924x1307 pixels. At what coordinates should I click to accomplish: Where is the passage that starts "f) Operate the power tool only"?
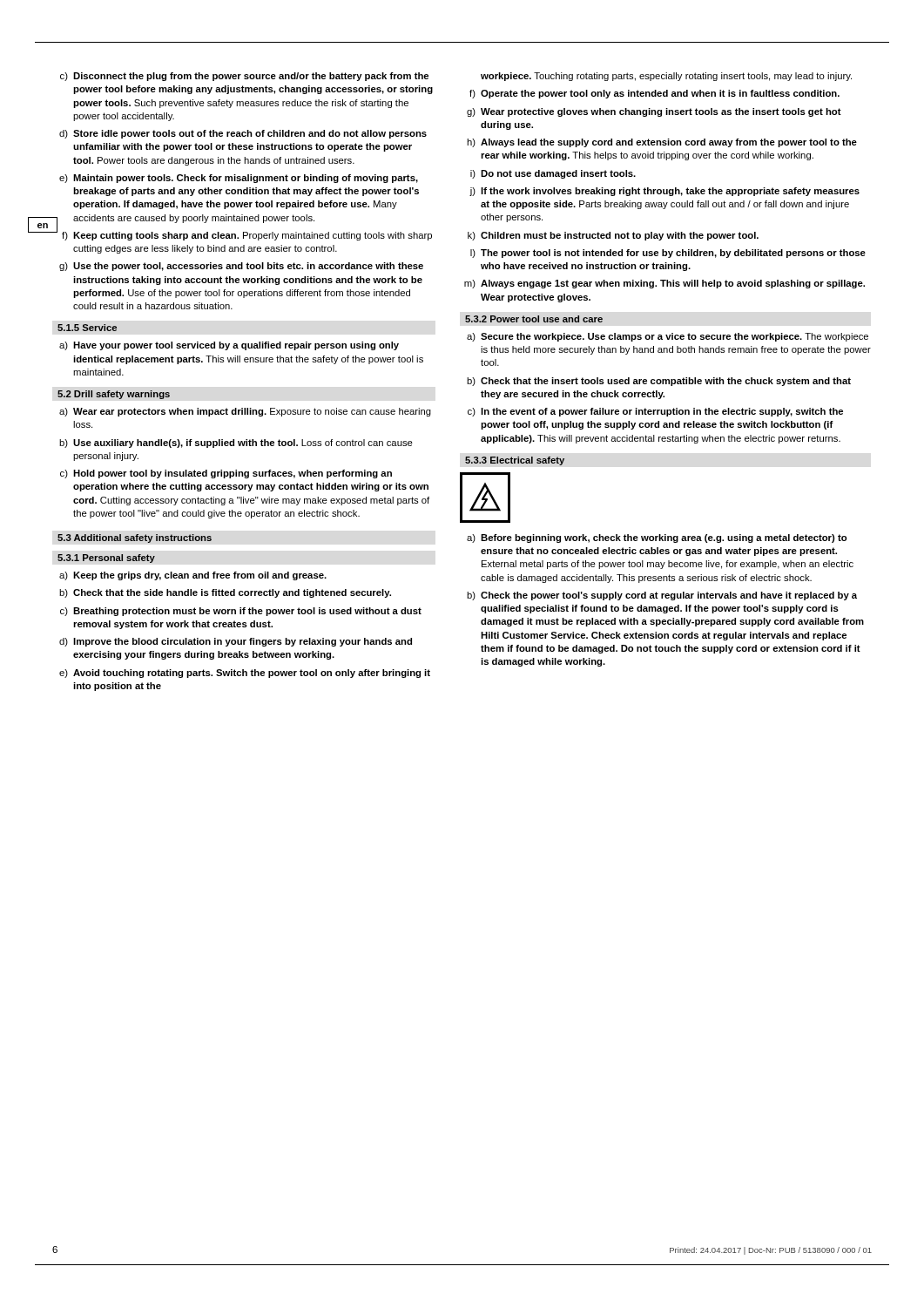tap(665, 94)
